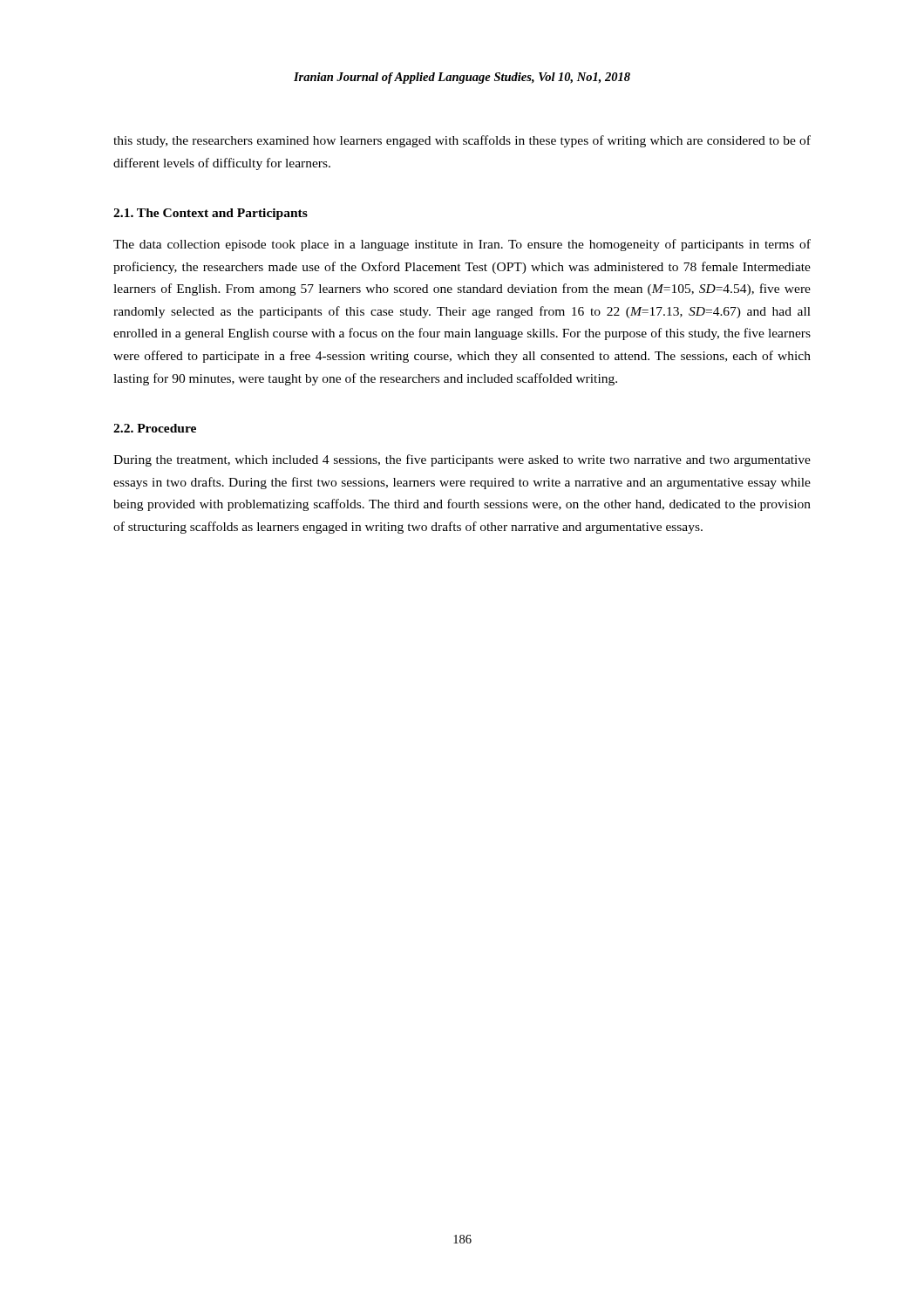Locate the text "2.2. Procedure"
924x1308 pixels.
pos(155,428)
